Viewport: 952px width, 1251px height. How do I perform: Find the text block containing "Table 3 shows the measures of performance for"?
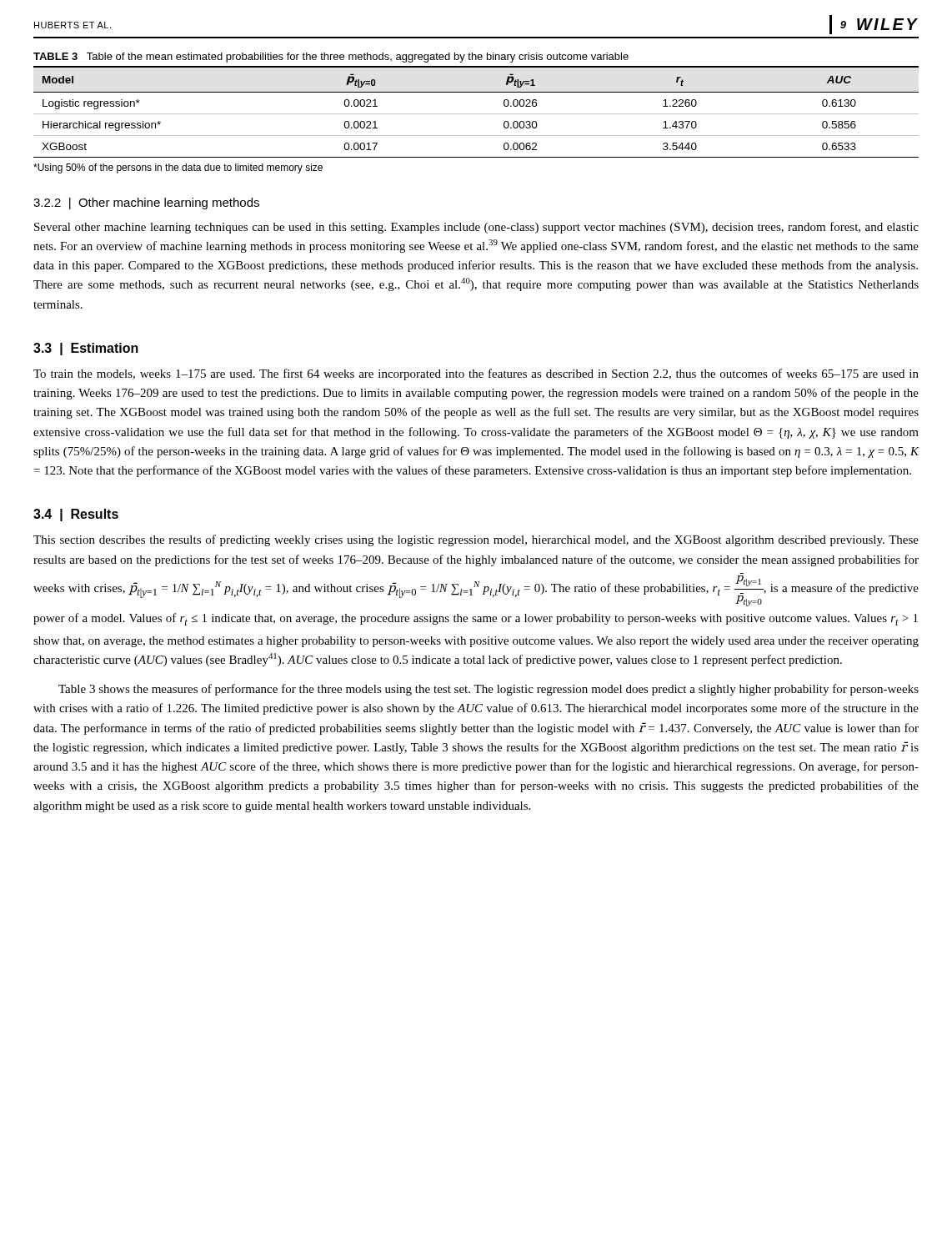476,748
